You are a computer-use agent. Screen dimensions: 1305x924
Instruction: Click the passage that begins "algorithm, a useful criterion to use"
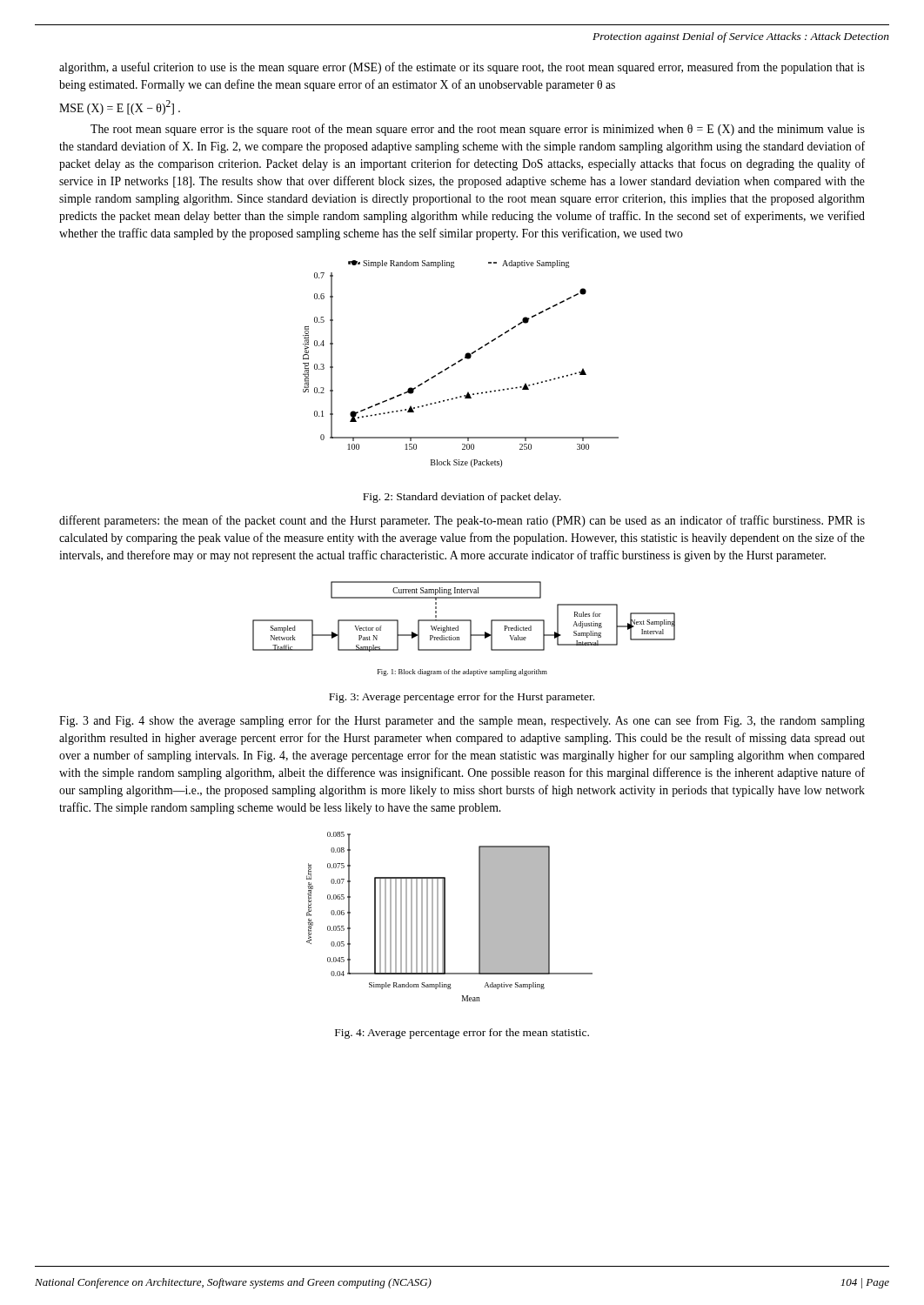point(462,77)
